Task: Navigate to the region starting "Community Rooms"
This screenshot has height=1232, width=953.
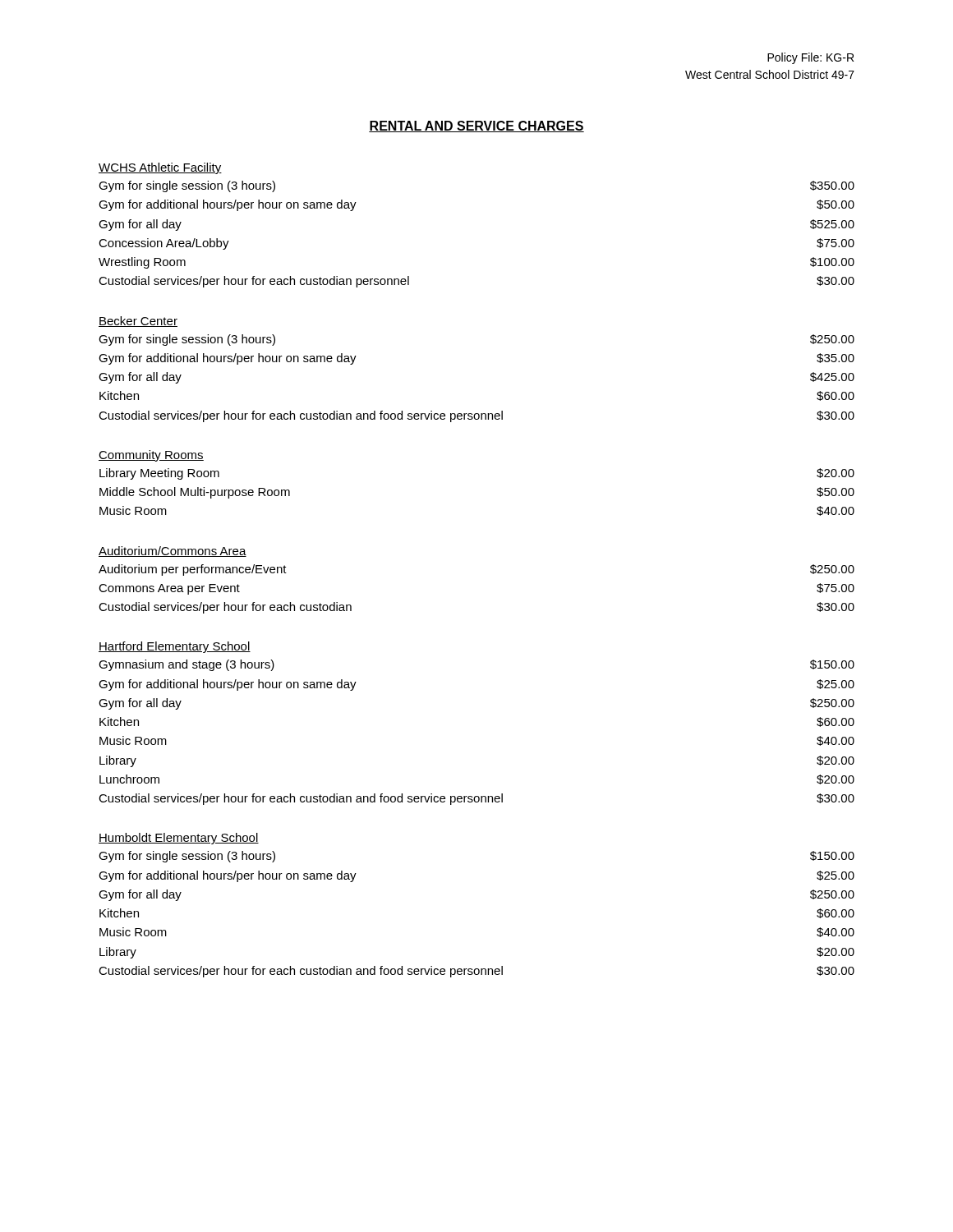Action: (151, 454)
